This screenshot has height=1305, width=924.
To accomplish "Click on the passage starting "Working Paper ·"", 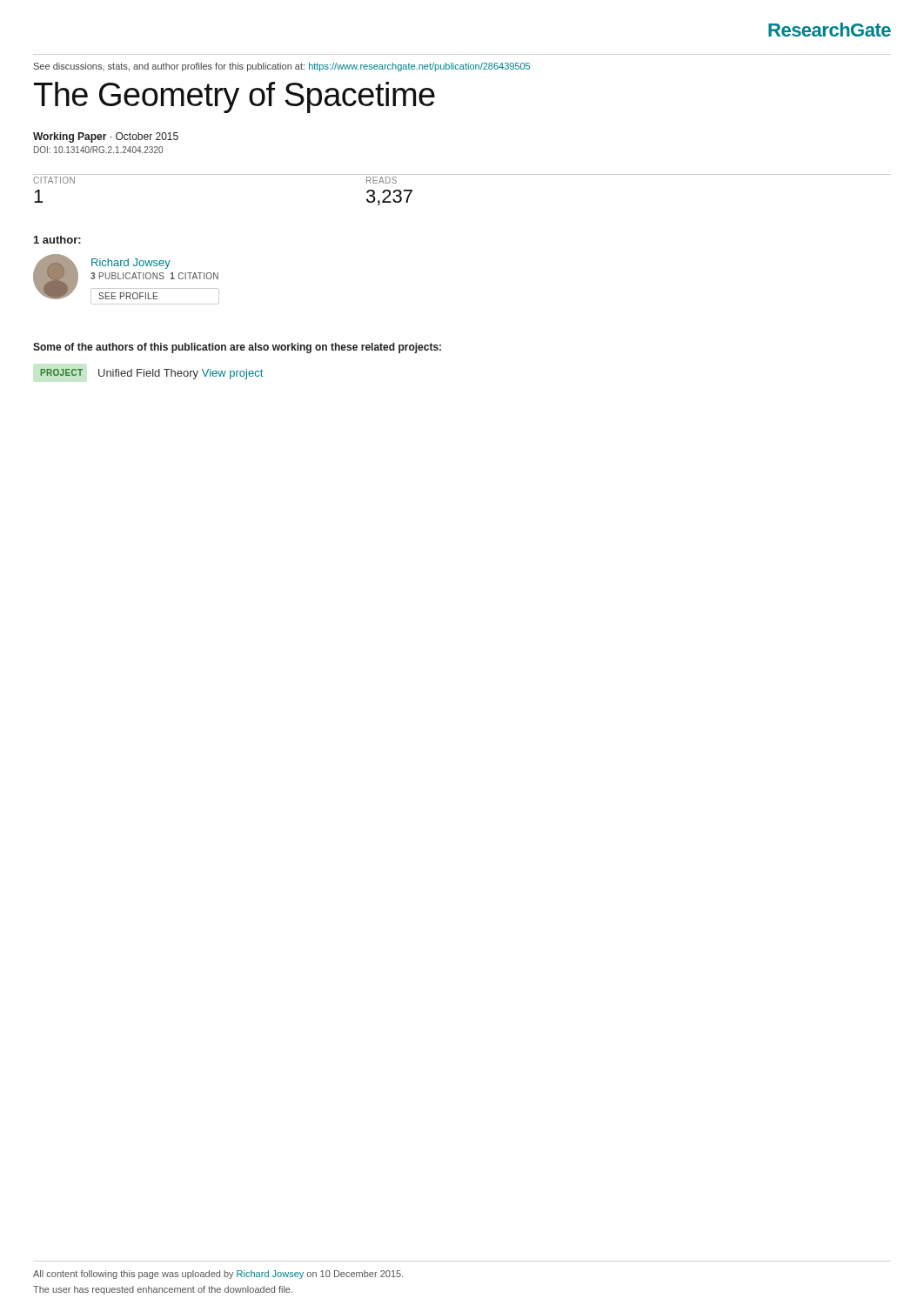I will 106,137.
